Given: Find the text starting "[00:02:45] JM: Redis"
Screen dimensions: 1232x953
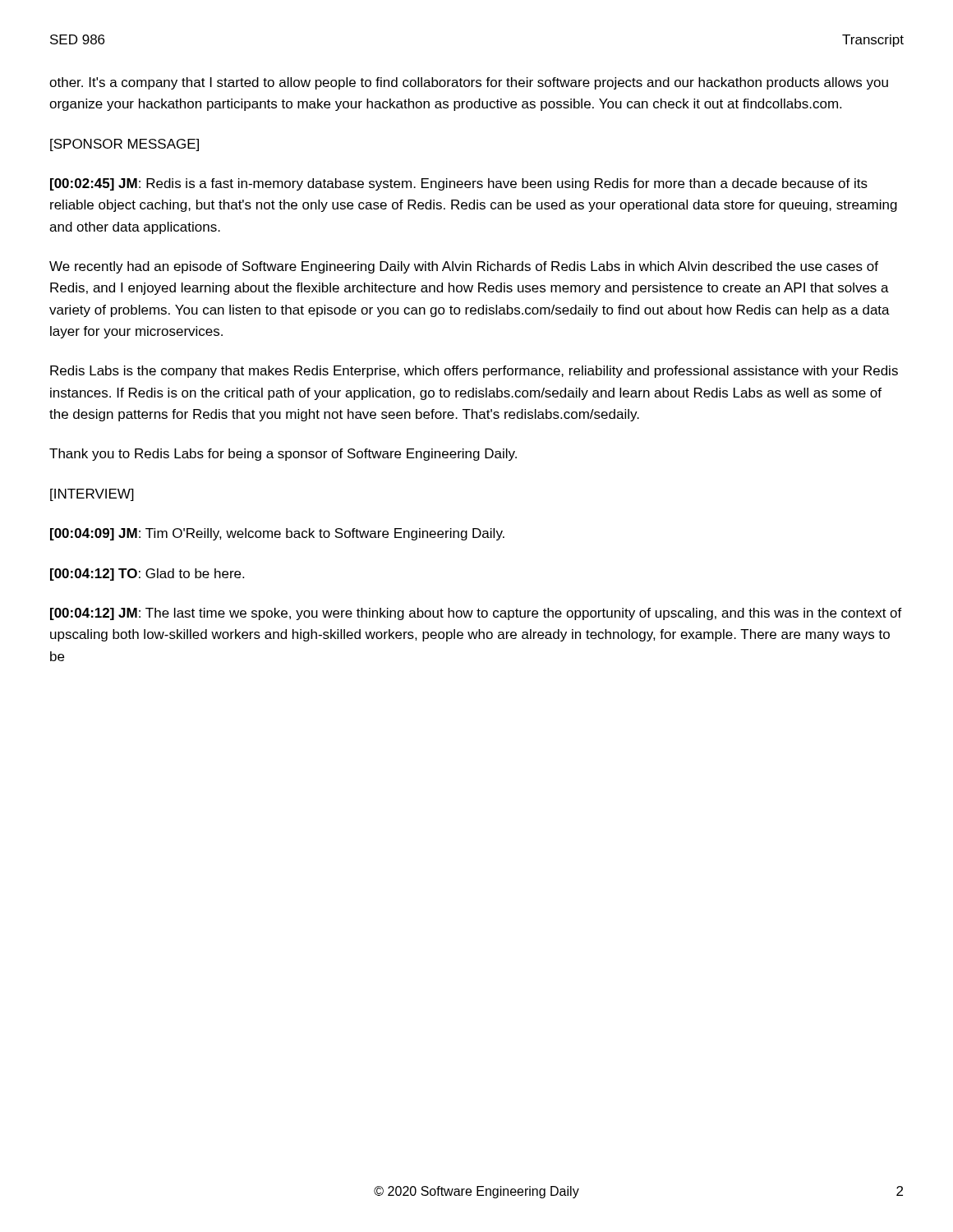Looking at the screenshot, I should [x=473, y=205].
